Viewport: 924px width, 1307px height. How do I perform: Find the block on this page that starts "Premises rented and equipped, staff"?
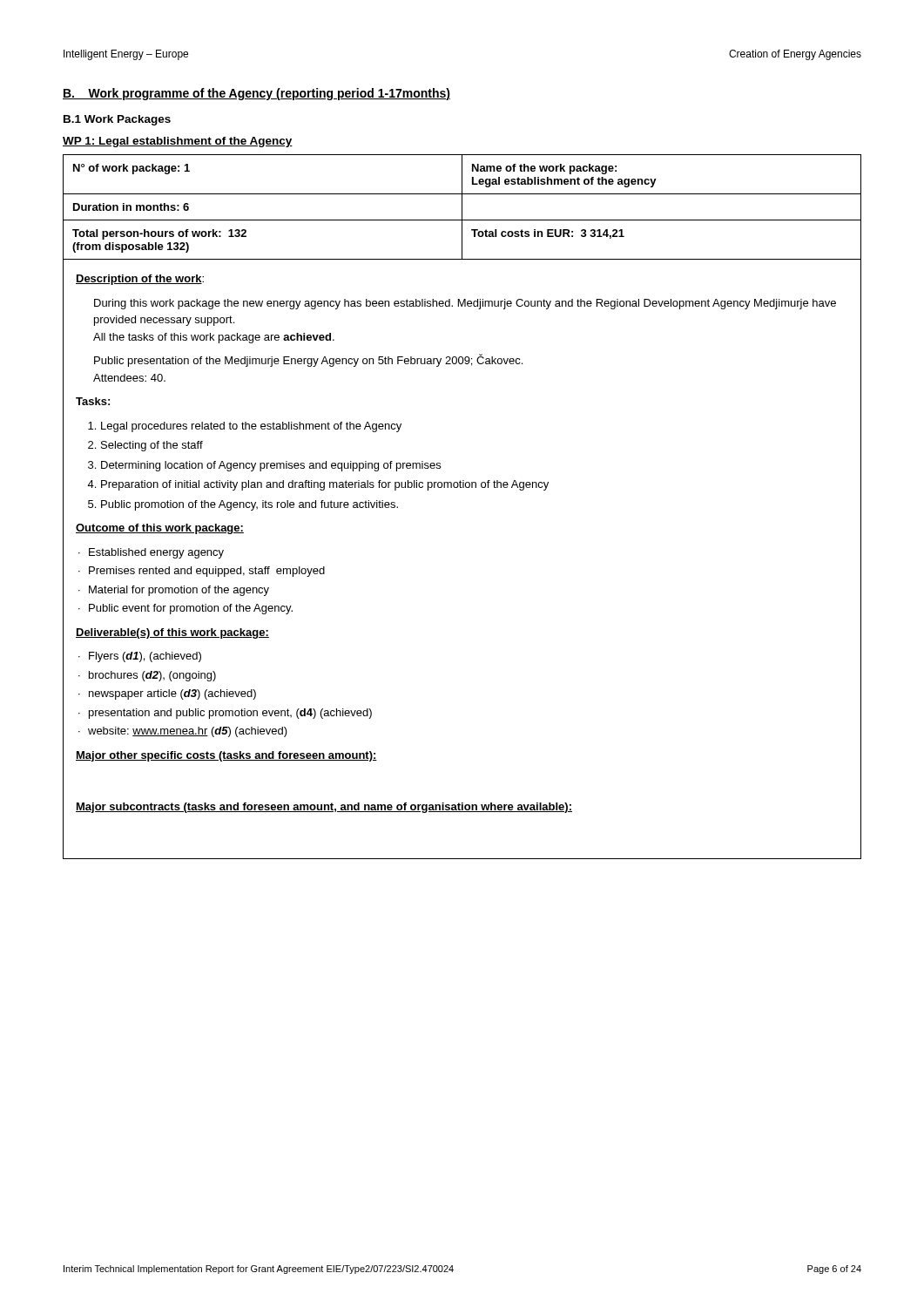(x=207, y=570)
